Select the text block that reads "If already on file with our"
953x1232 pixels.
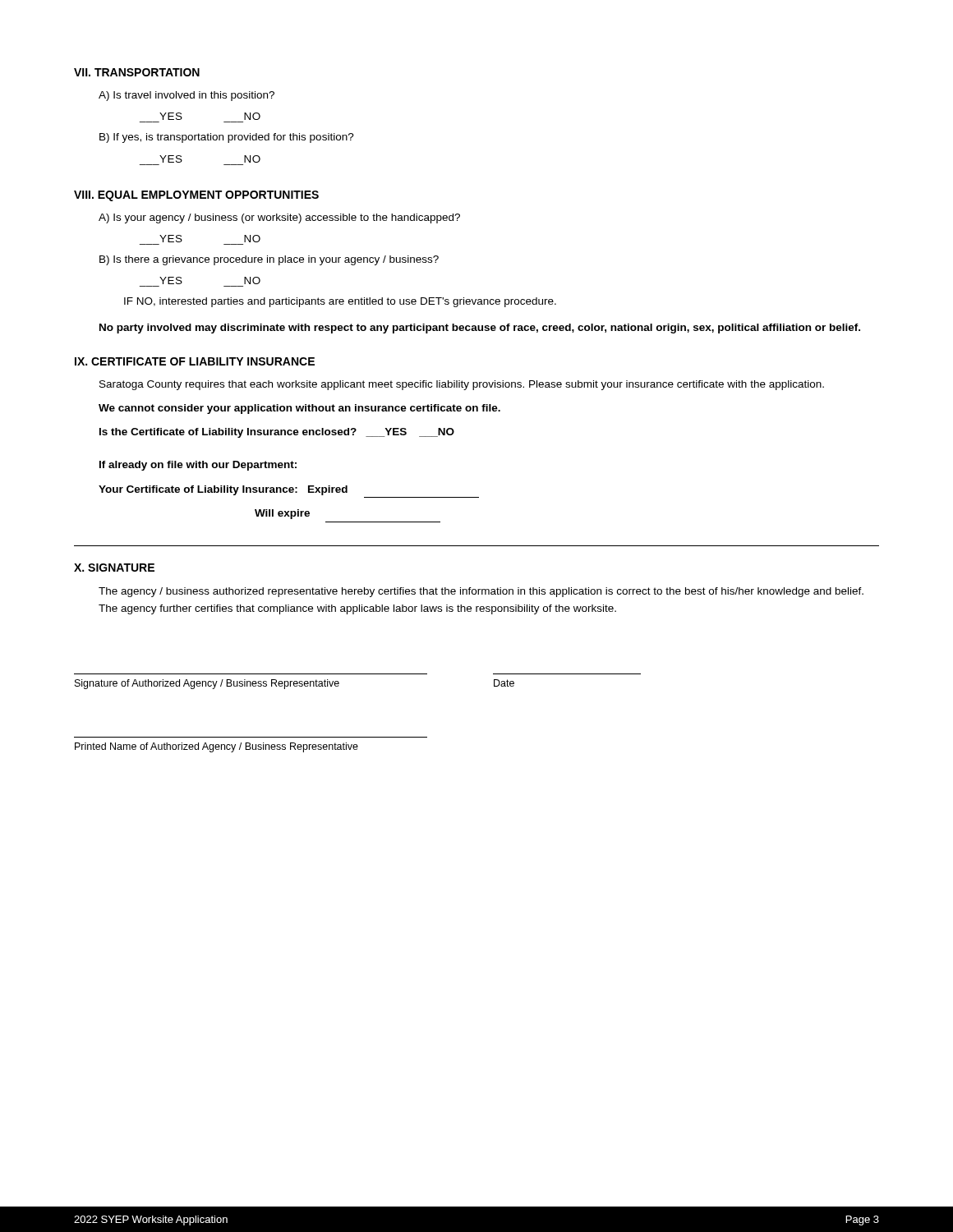(198, 464)
